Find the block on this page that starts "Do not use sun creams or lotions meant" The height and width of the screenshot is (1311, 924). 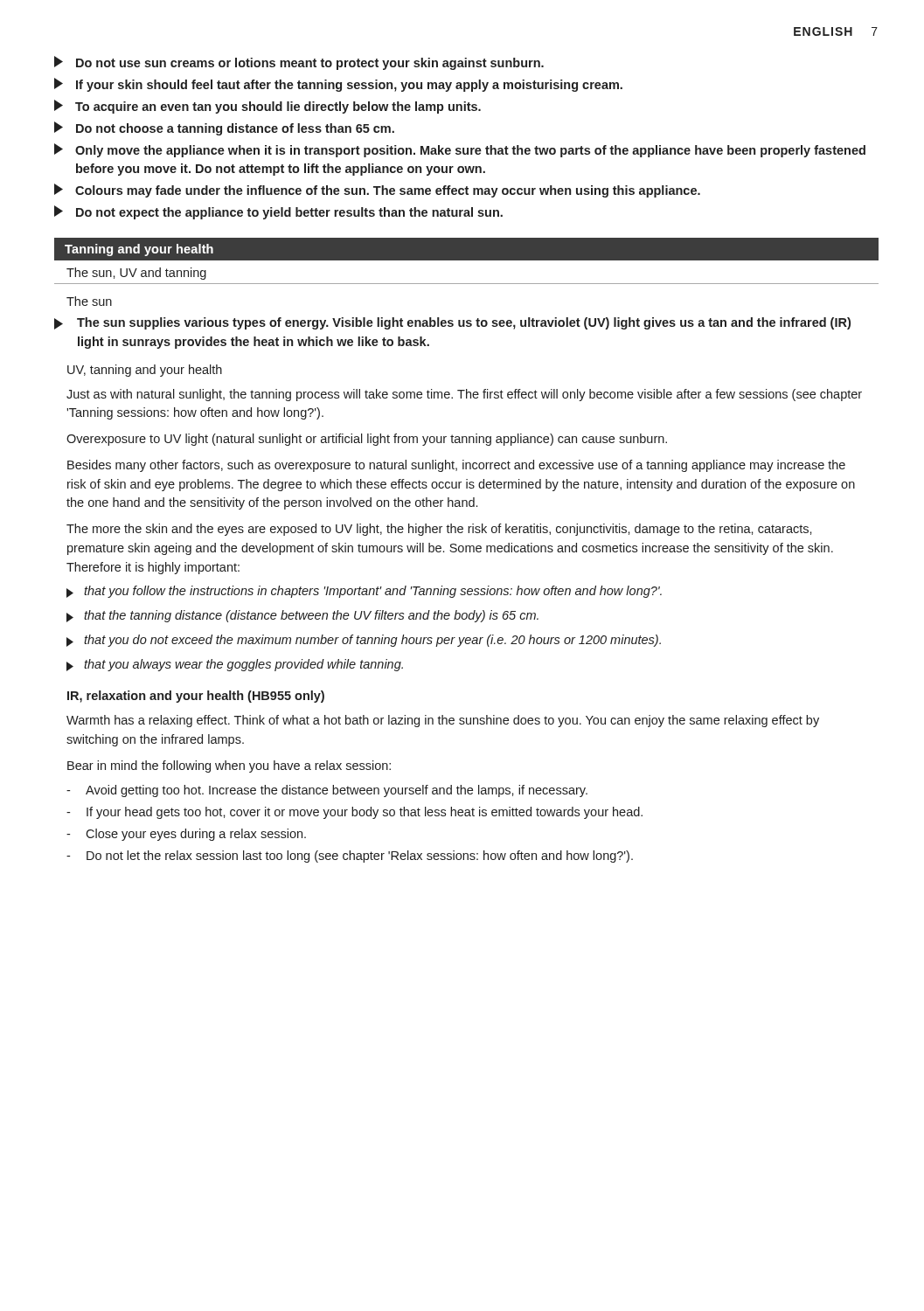click(x=466, y=63)
